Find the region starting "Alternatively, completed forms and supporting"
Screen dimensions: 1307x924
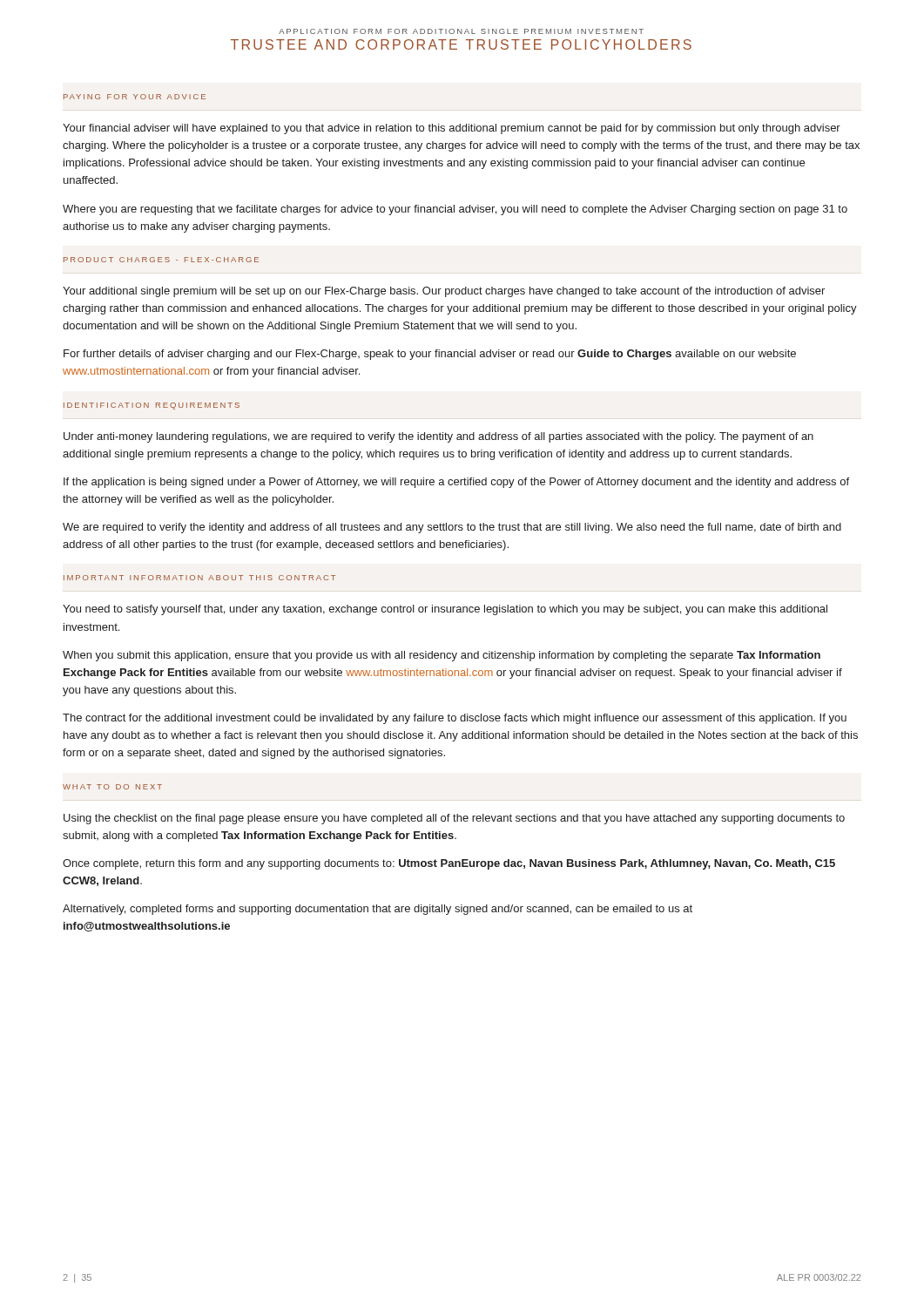pyautogui.click(x=378, y=917)
